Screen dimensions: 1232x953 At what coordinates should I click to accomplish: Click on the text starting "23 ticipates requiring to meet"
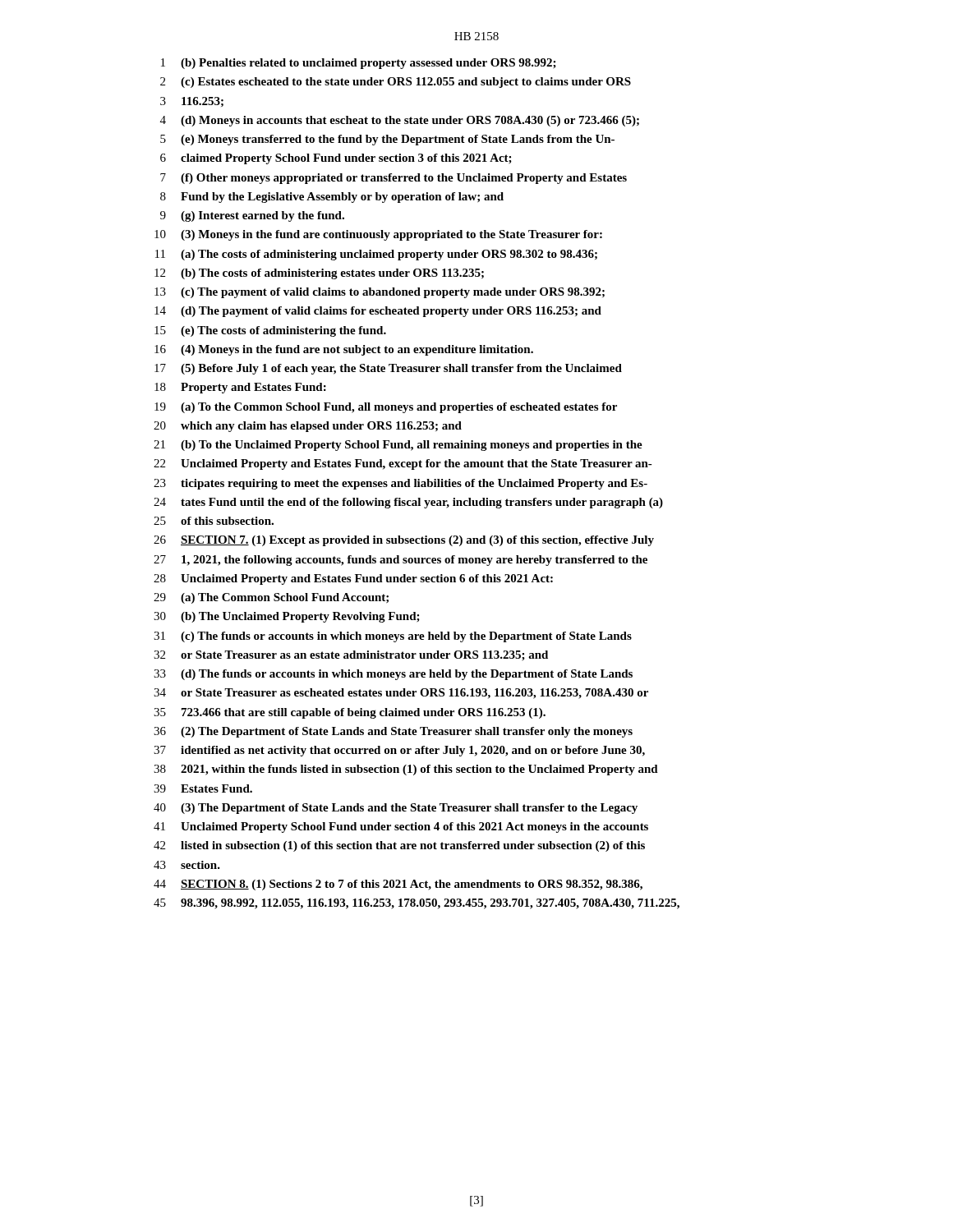tap(476, 483)
